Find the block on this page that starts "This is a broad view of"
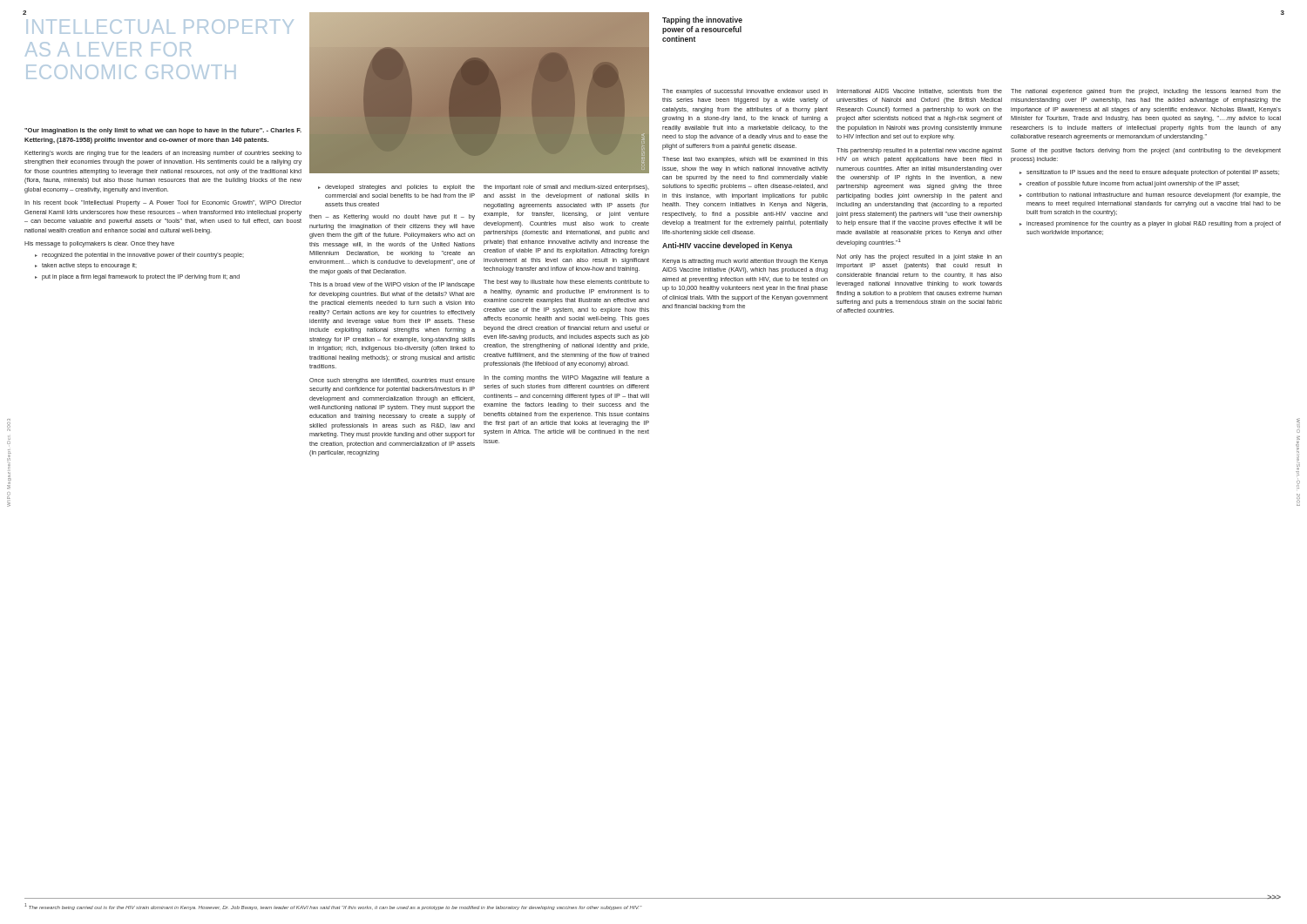The height and width of the screenshot is (924, 1307). [x=392, y=326]
